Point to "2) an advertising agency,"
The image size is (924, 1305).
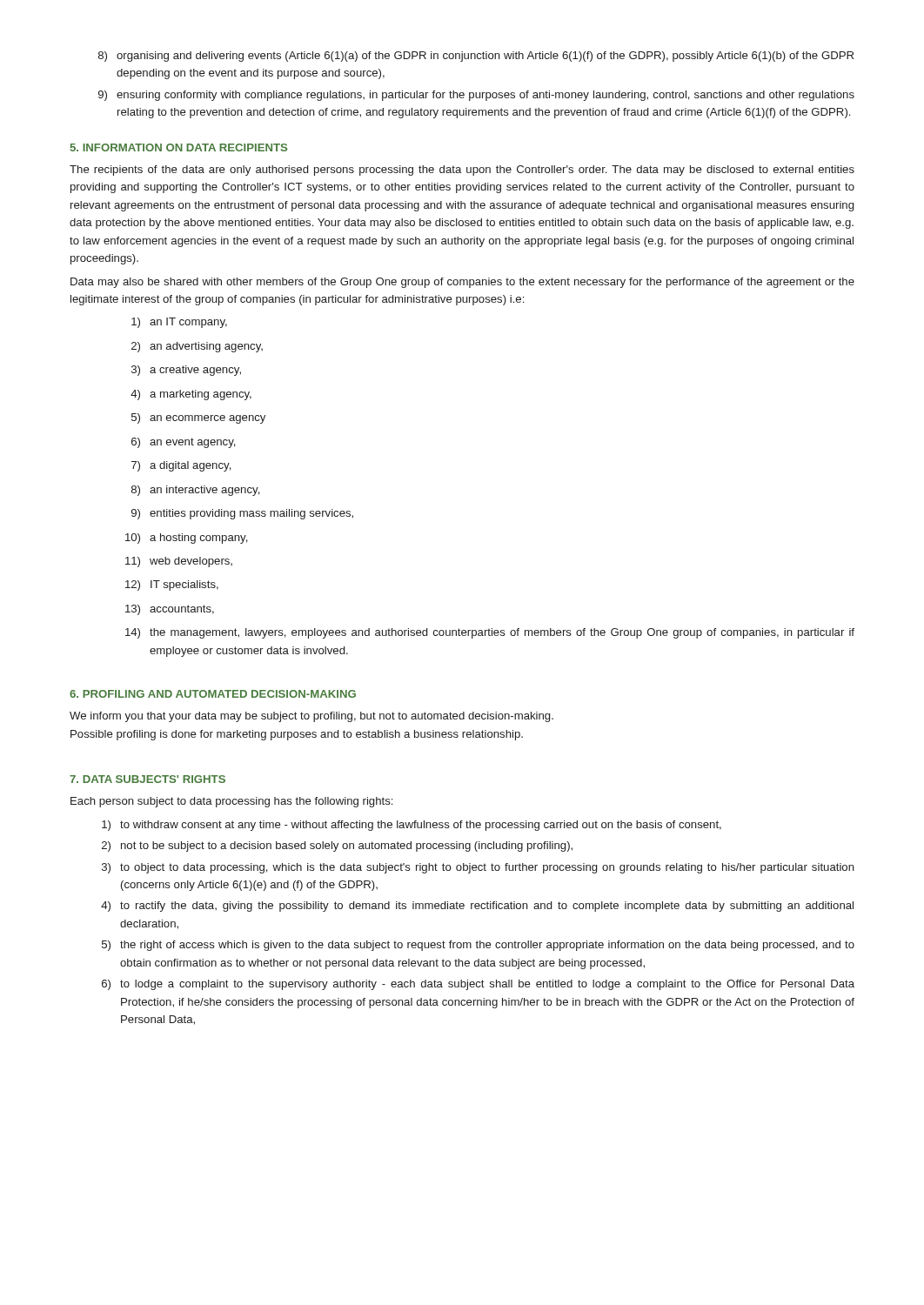(x=197, y=347)
